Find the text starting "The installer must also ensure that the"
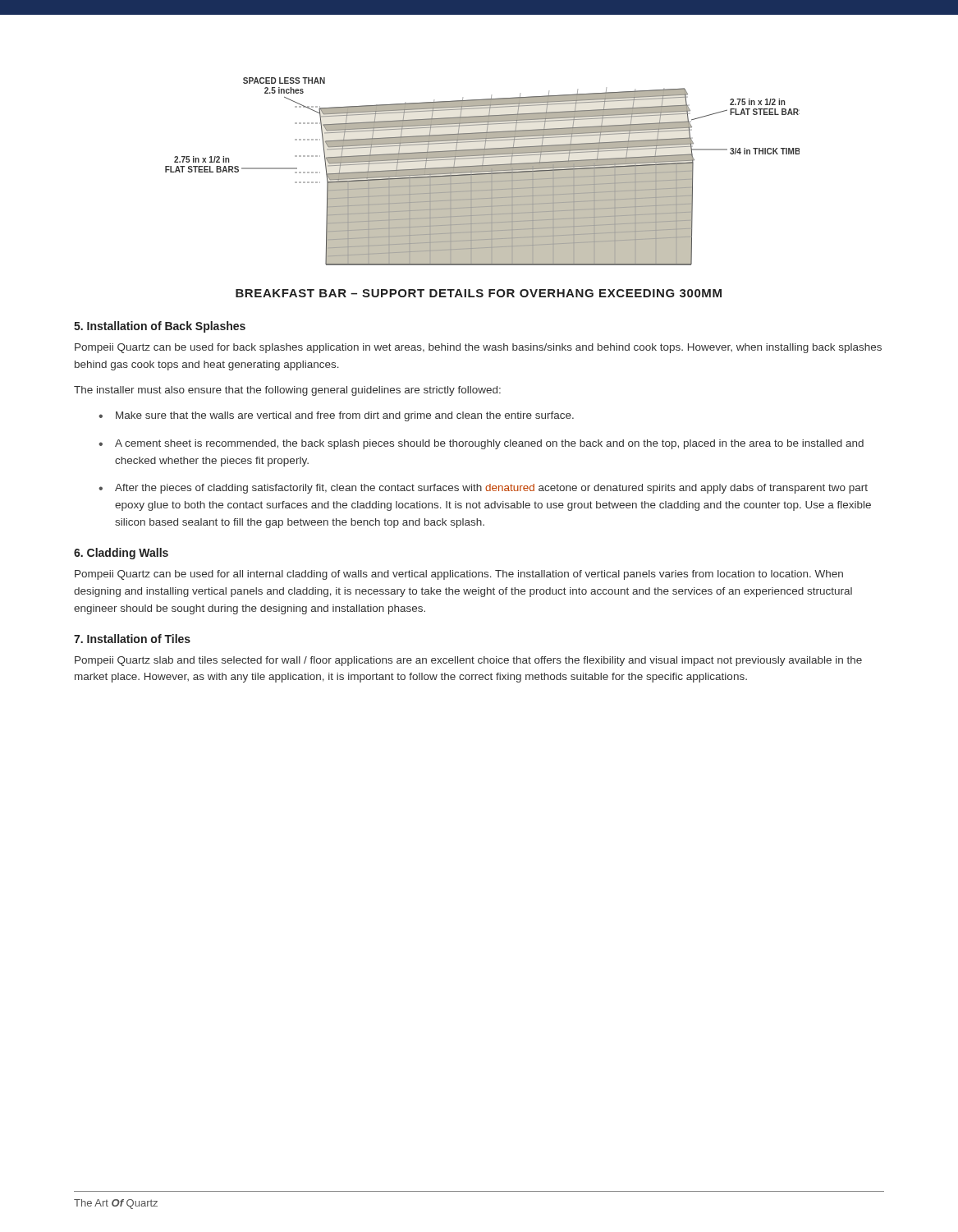Viewport: 958px width, 1232px height. (288, 390)
